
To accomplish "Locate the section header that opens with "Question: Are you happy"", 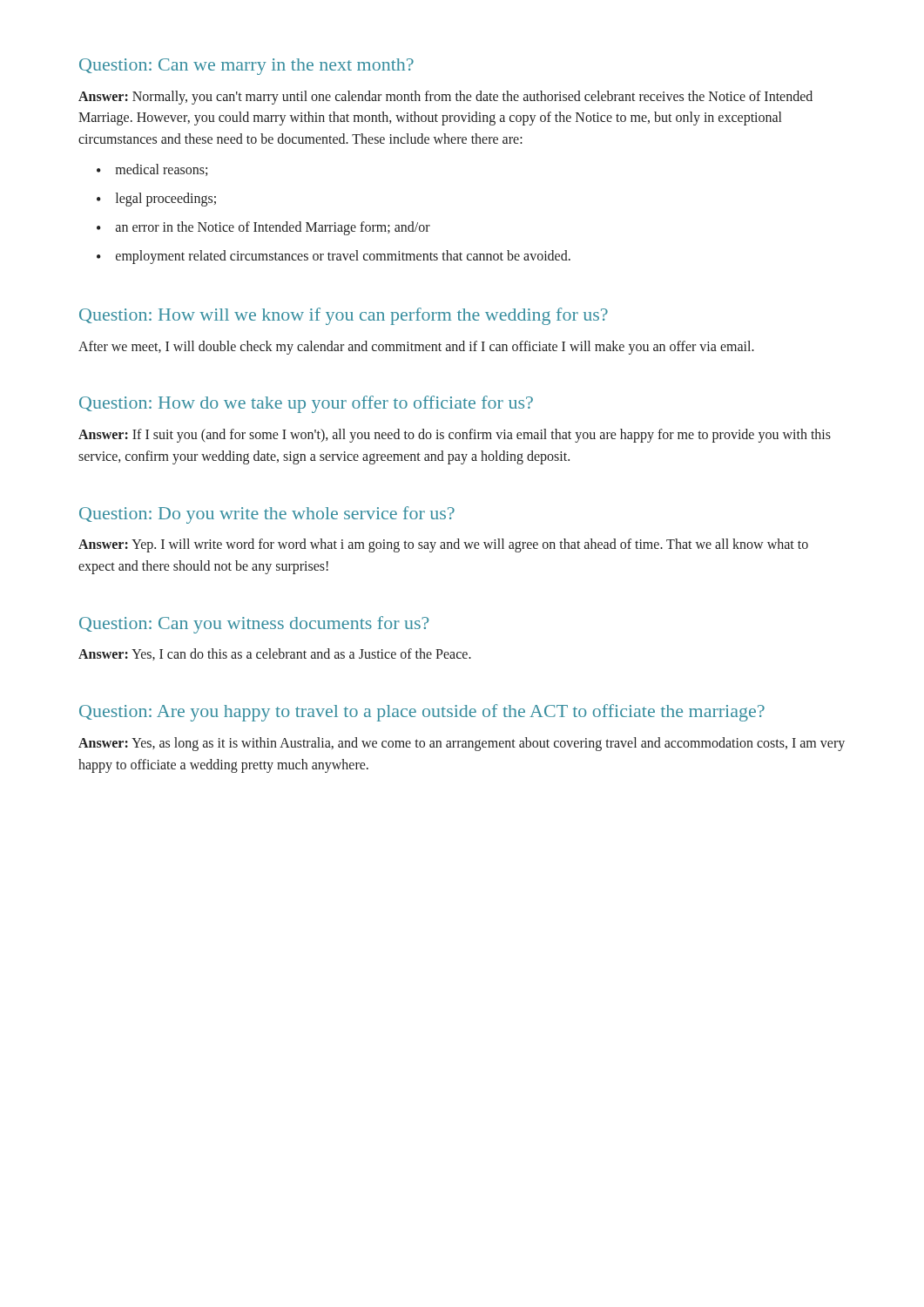I will (x=462, y=711).
